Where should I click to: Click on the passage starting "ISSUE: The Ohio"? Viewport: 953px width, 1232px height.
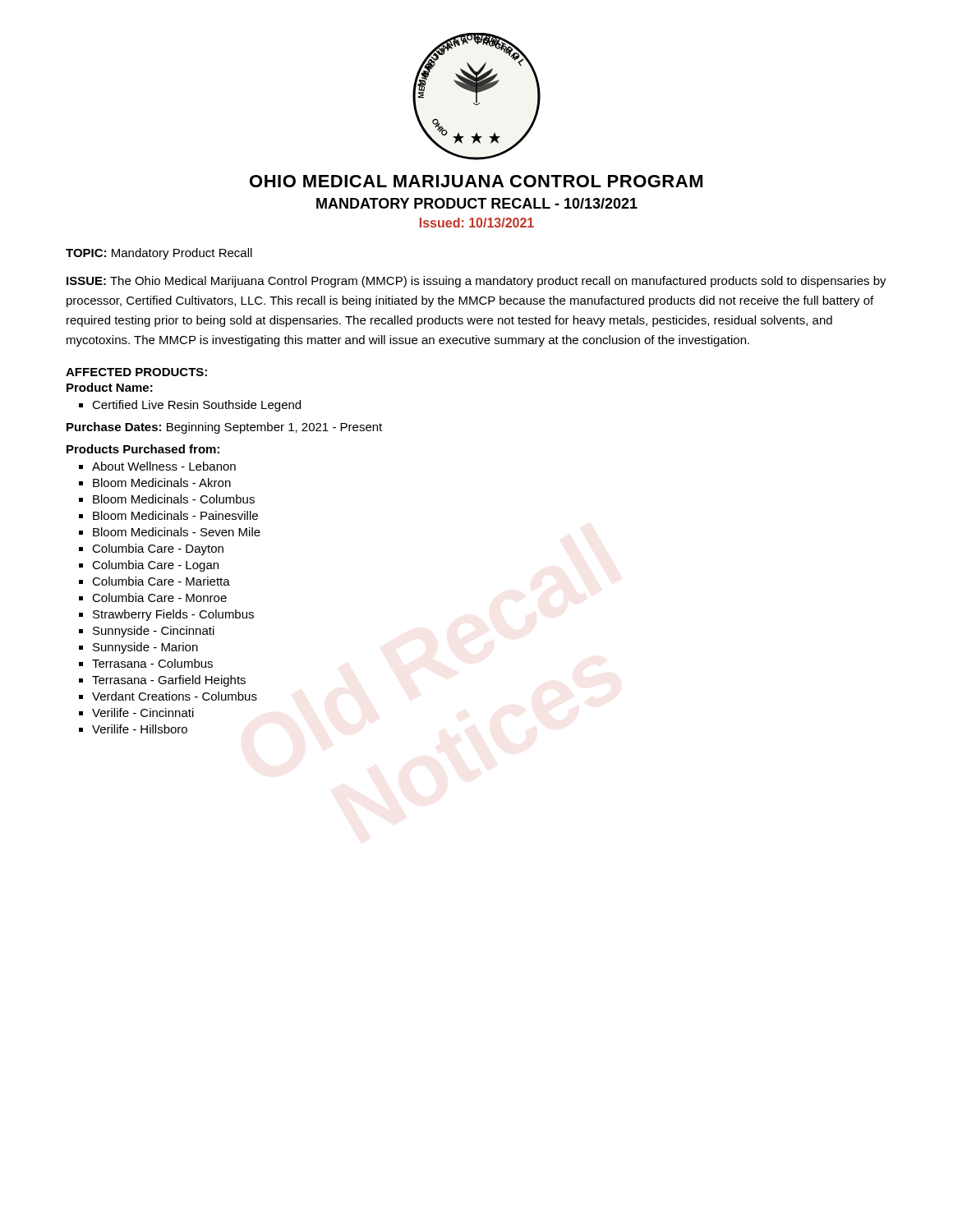pos(476,310)
